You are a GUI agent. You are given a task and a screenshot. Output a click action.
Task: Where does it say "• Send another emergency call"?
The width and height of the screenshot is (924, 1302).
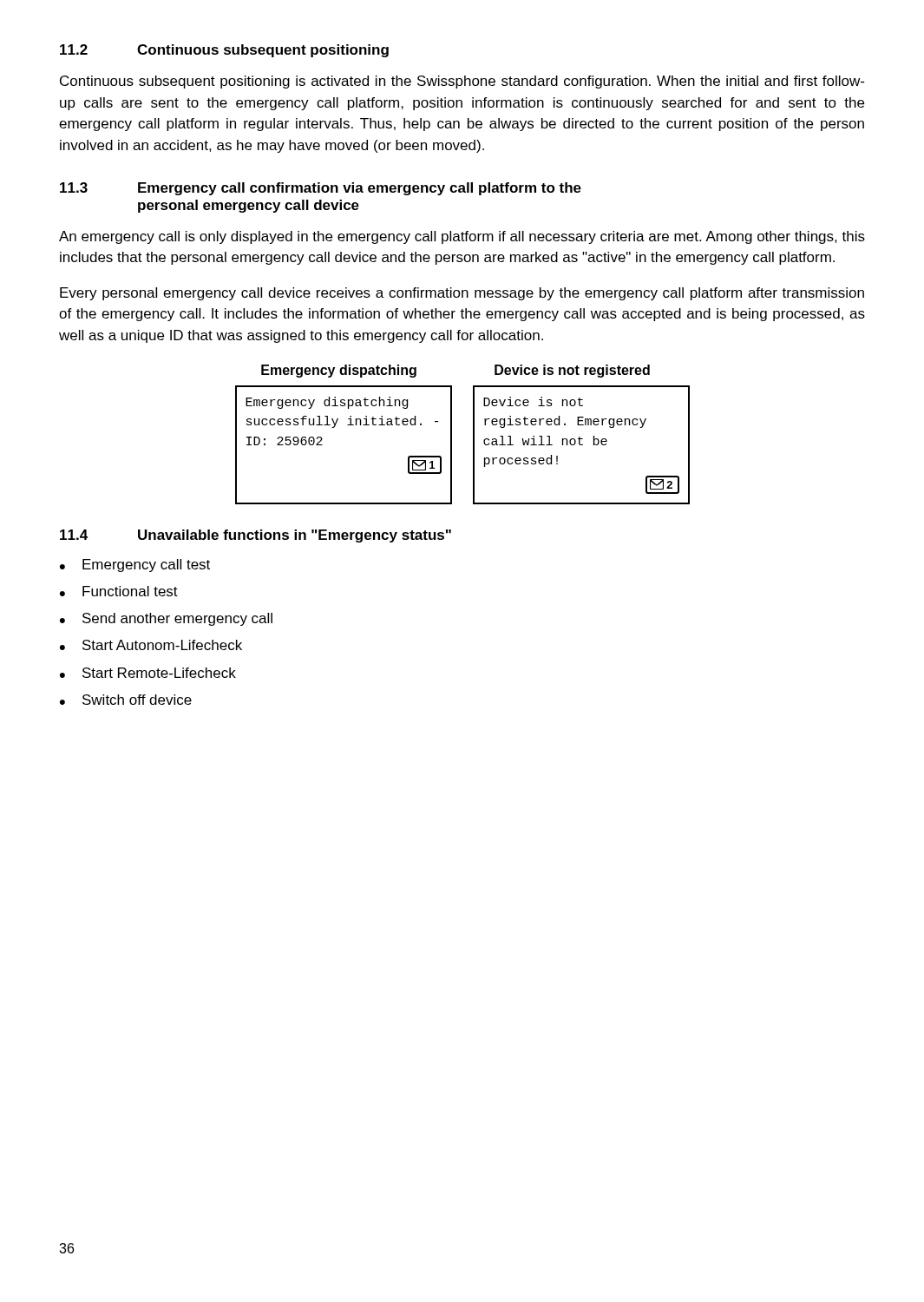tap(166, 621)
